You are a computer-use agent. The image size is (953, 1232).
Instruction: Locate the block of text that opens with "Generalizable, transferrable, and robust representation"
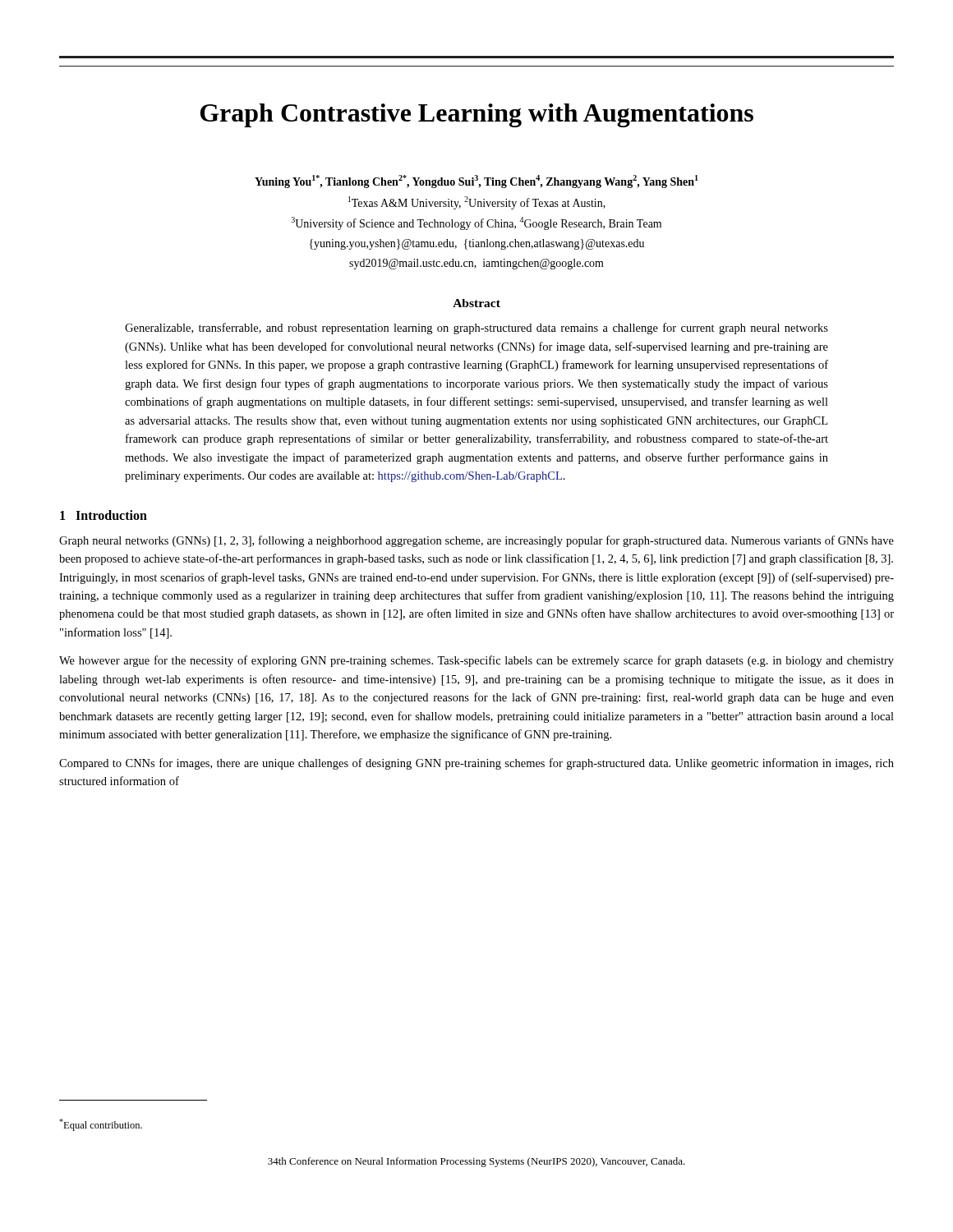[476, 402]
